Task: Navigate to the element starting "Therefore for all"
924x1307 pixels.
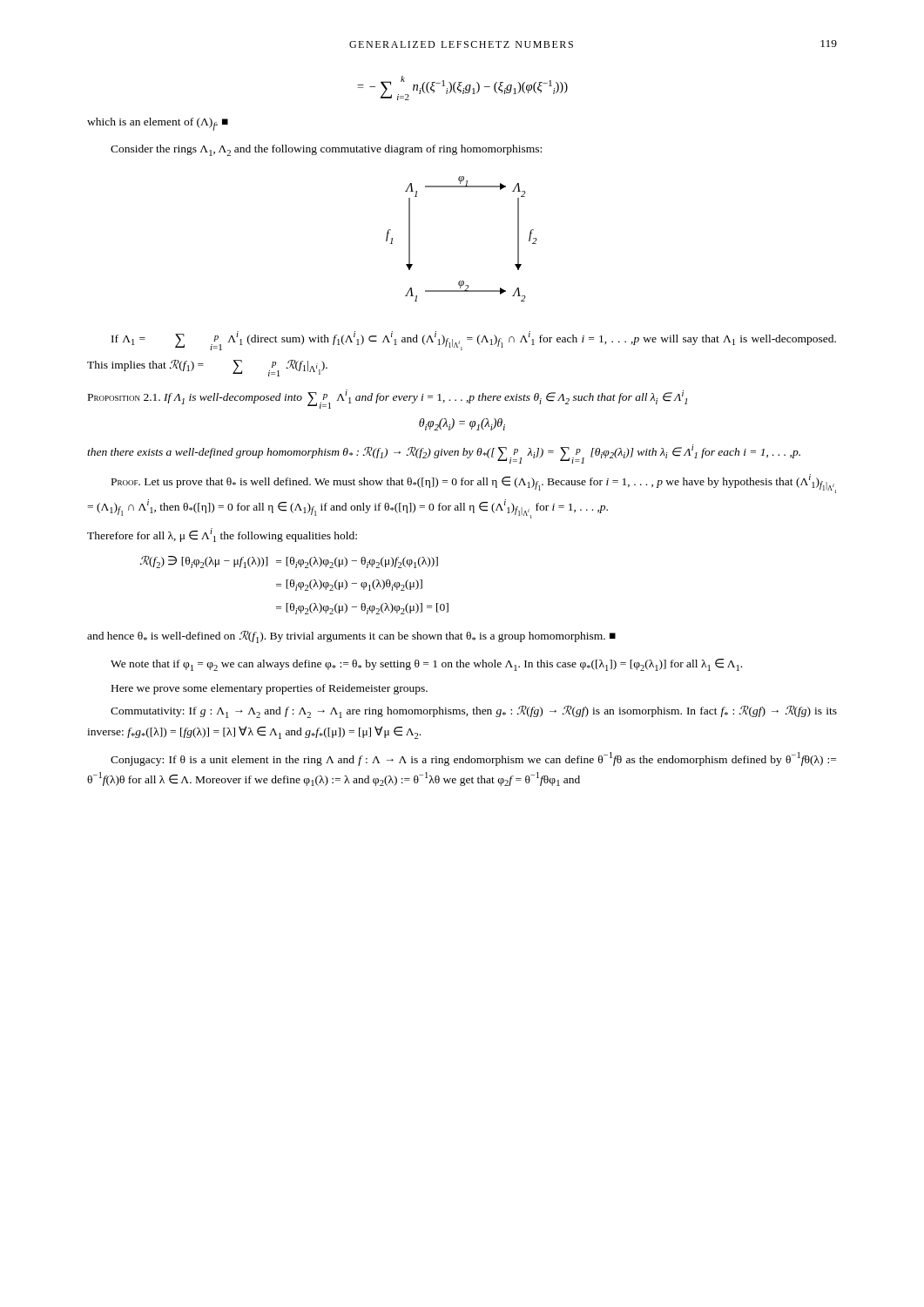Action: (x=223, y=535)
